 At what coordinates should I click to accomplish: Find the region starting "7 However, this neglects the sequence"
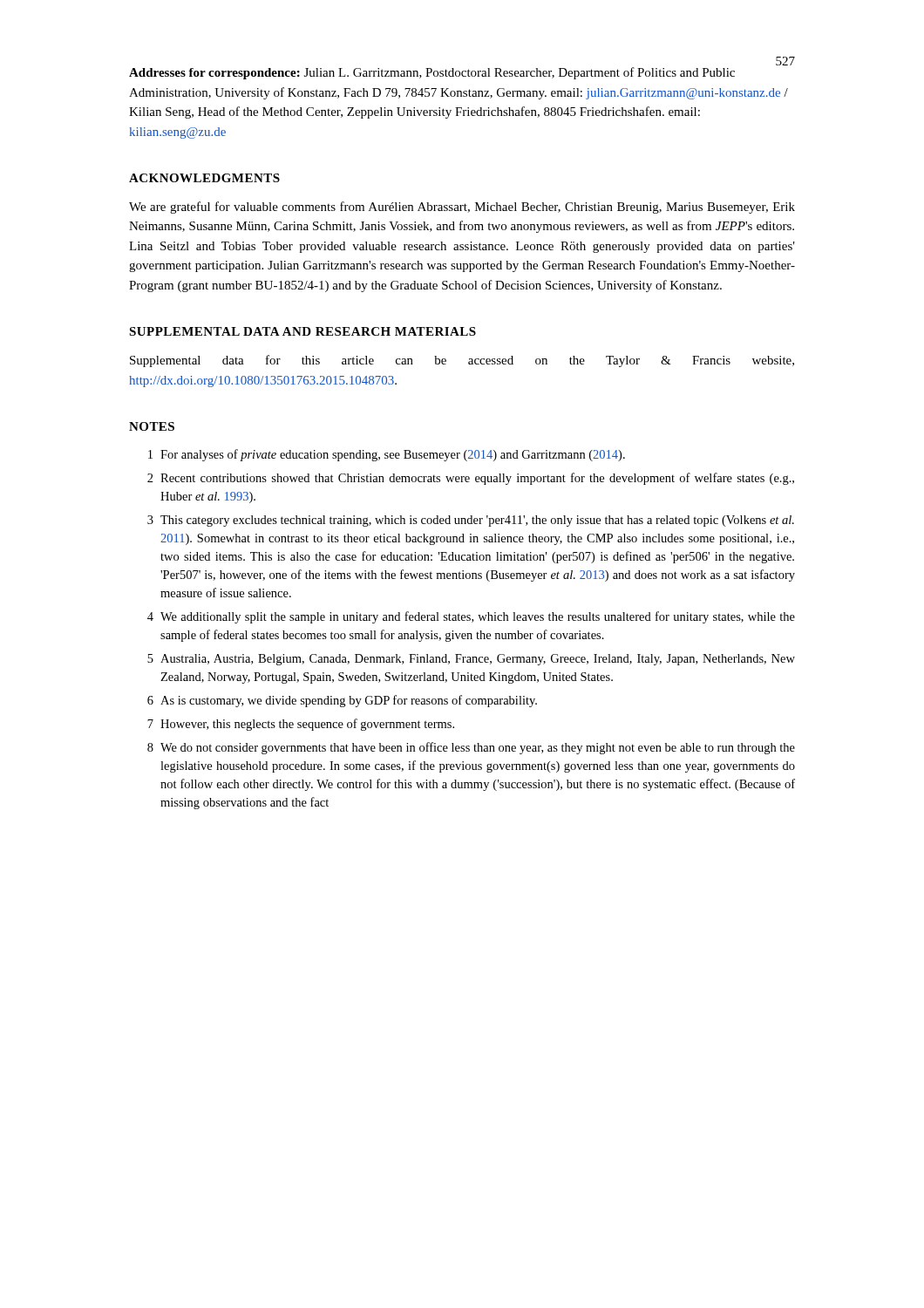click(462, 724)
